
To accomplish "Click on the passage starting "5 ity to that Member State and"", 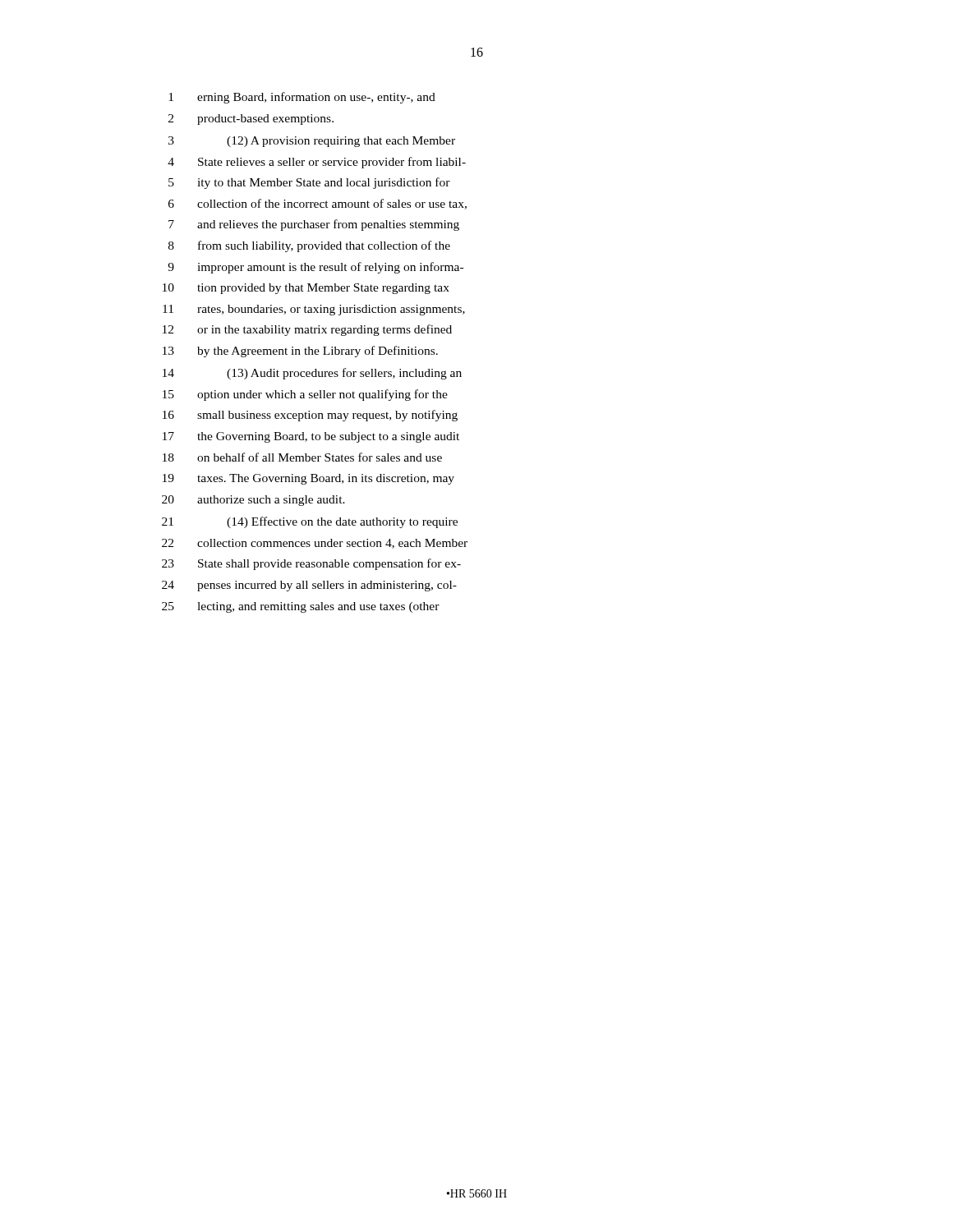I will point(309,183).
